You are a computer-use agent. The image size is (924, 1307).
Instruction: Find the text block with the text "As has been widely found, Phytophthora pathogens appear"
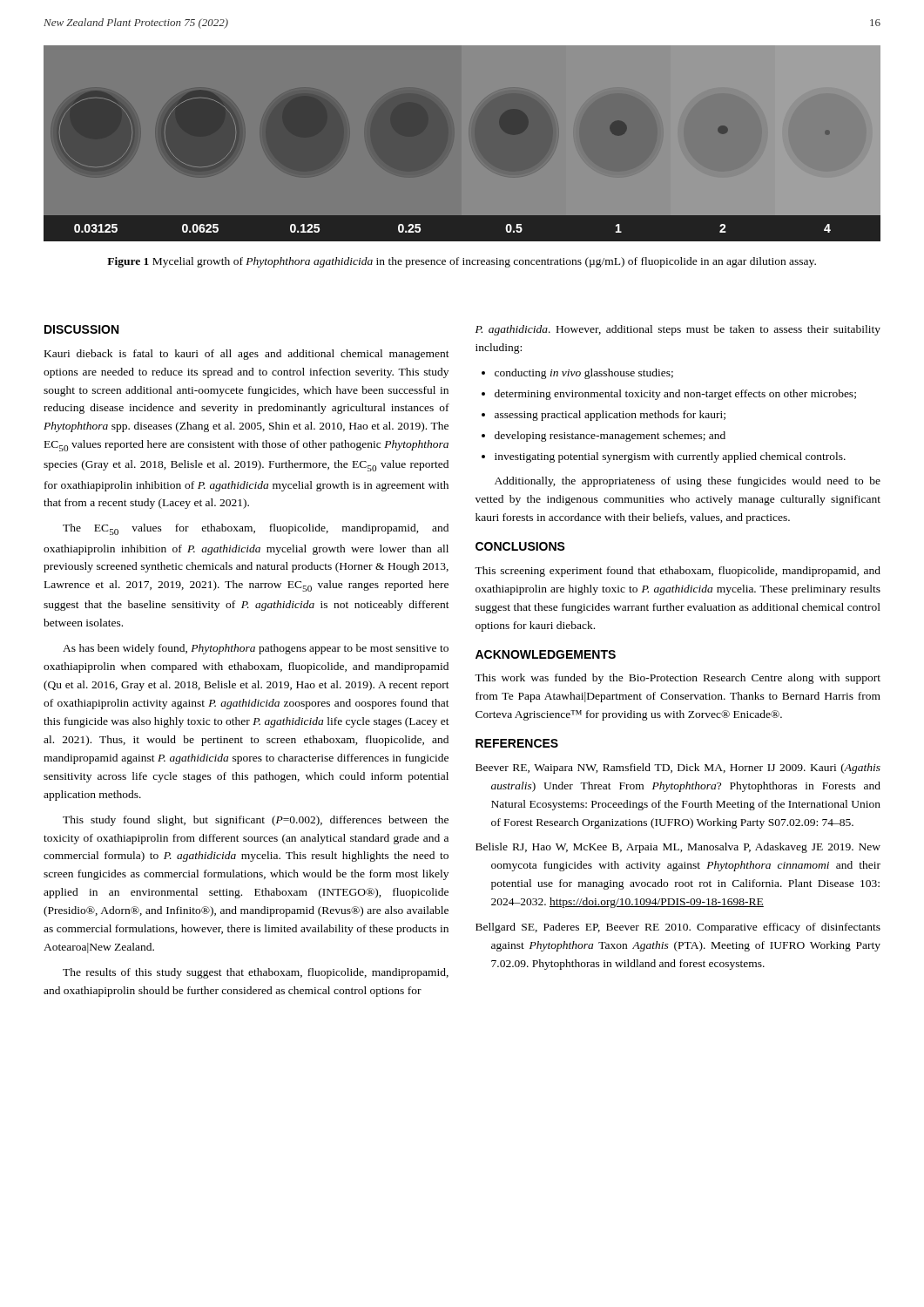click(x=246, y=722)
